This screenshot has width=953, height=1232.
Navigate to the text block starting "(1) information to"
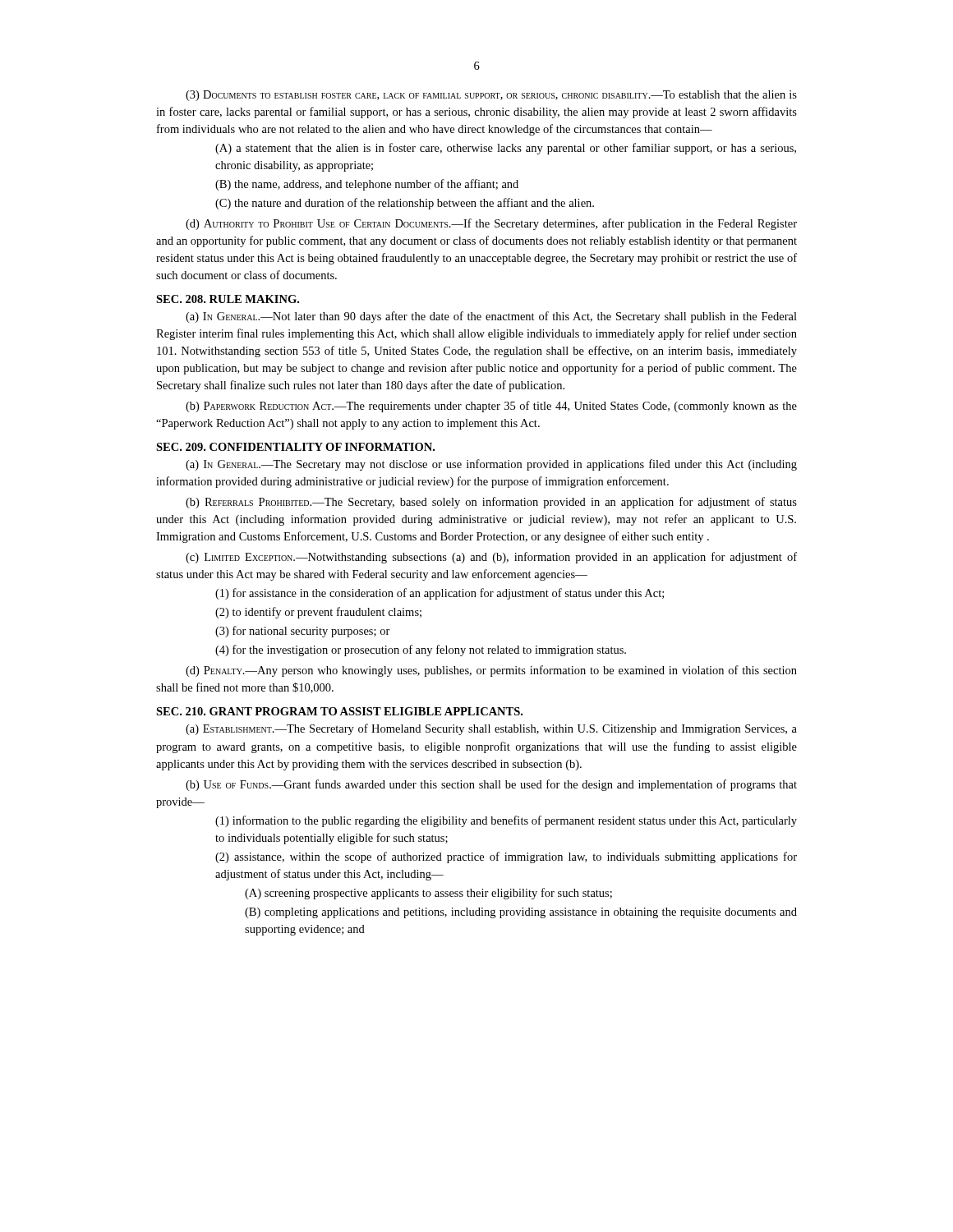[x=506, y=829]
